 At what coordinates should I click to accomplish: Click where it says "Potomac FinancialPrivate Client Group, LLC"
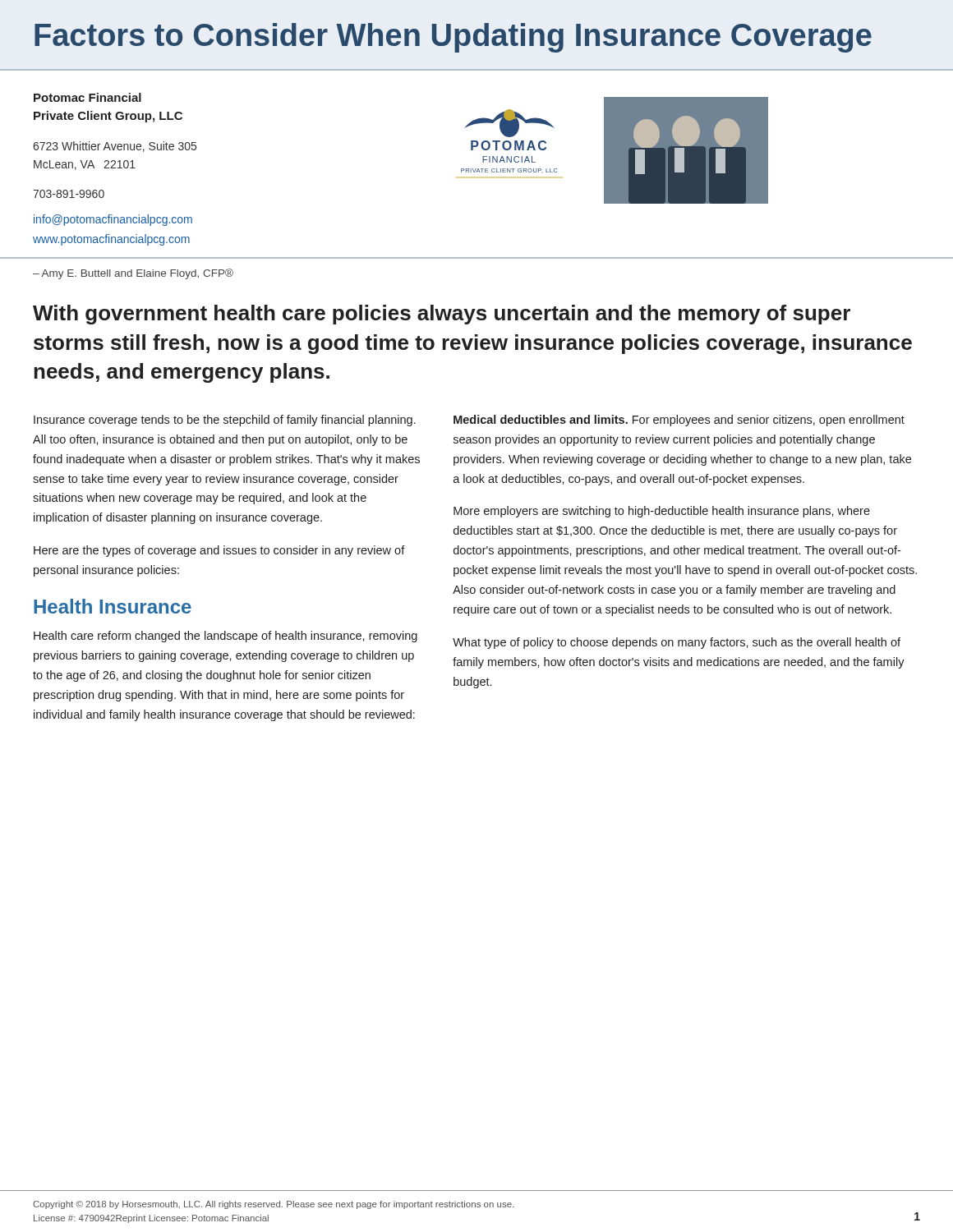point(108,106)
